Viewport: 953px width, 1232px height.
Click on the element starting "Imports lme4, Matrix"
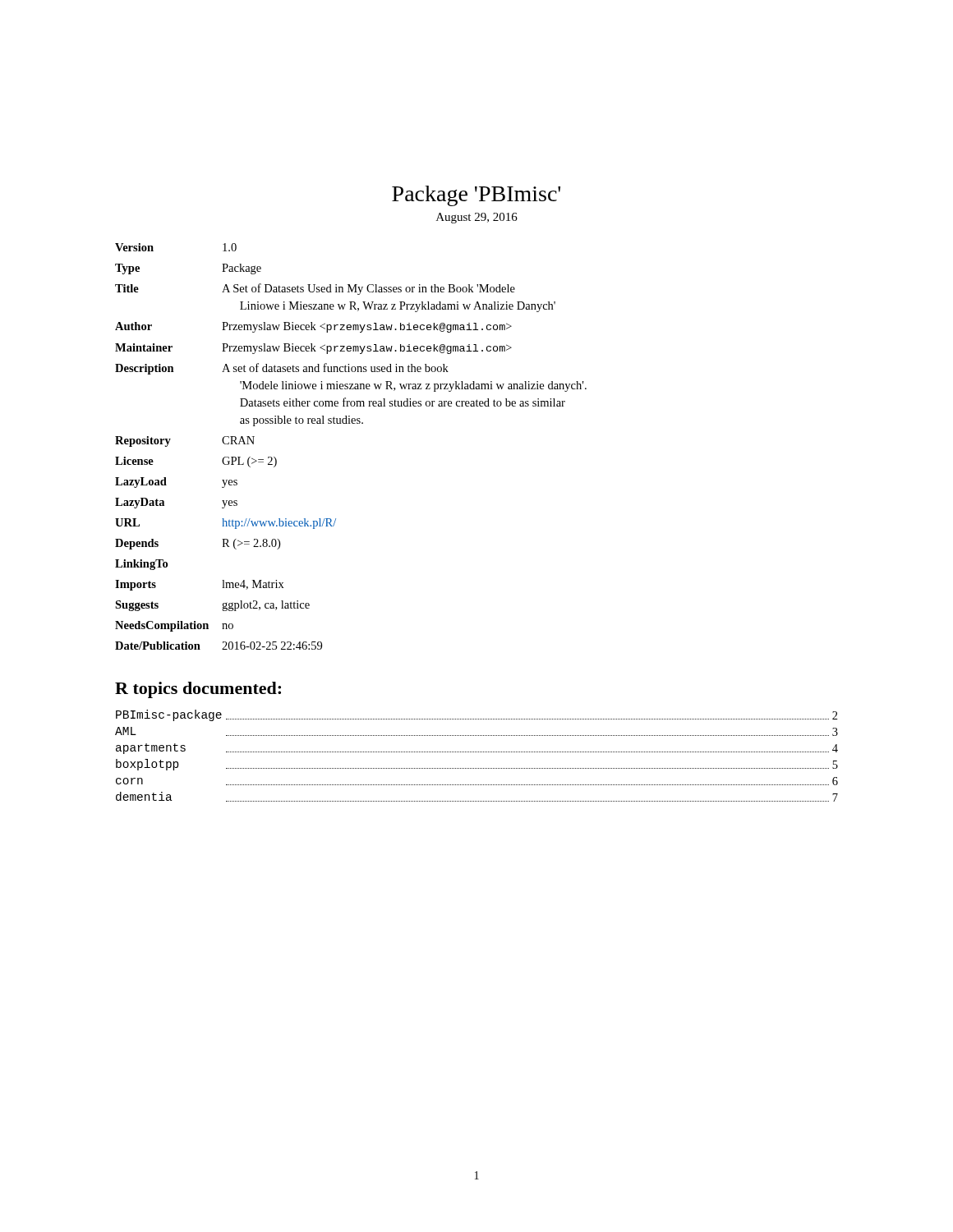click(x=138, y=585)
